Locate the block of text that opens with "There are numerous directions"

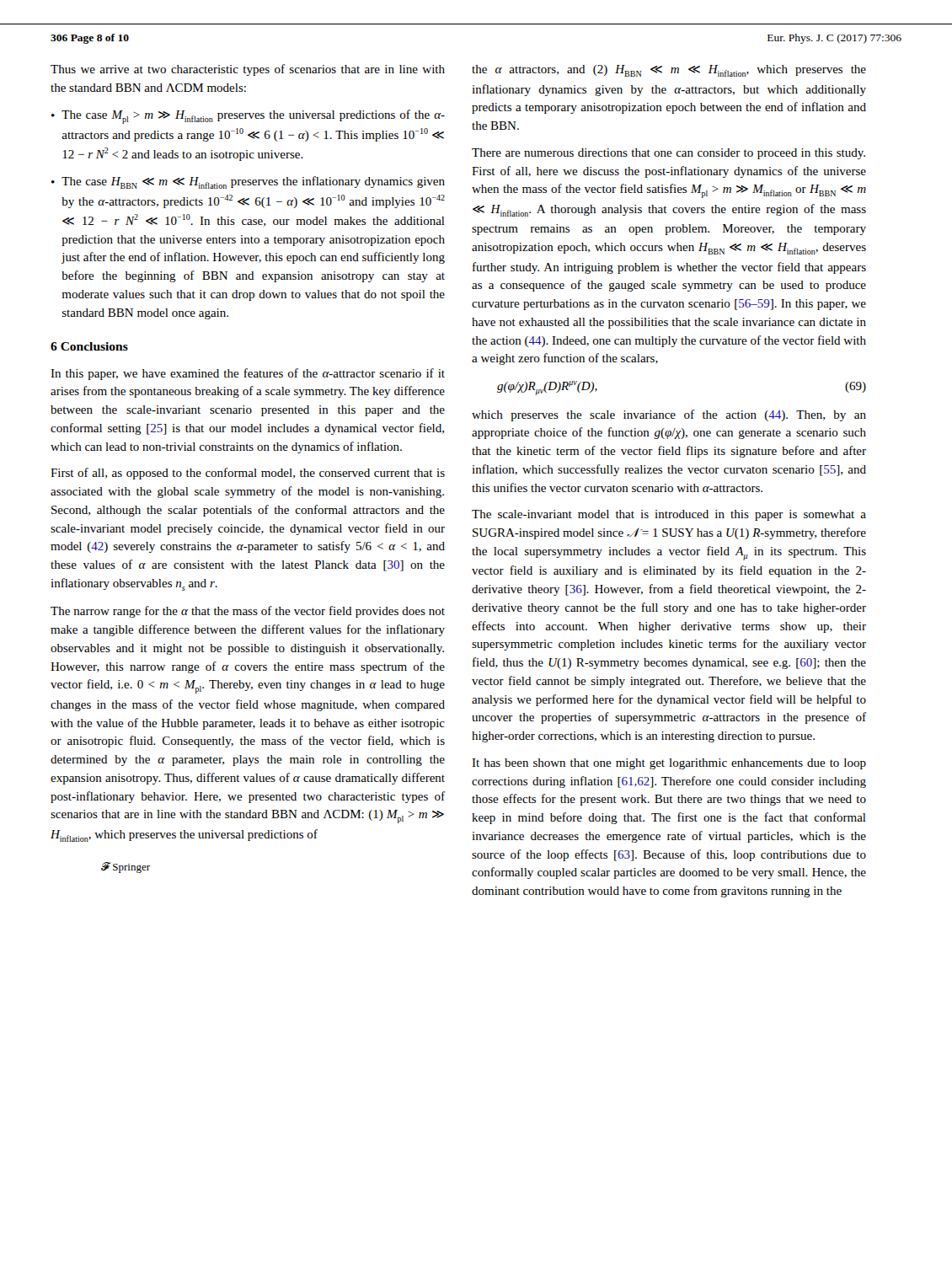pos(669,256)
